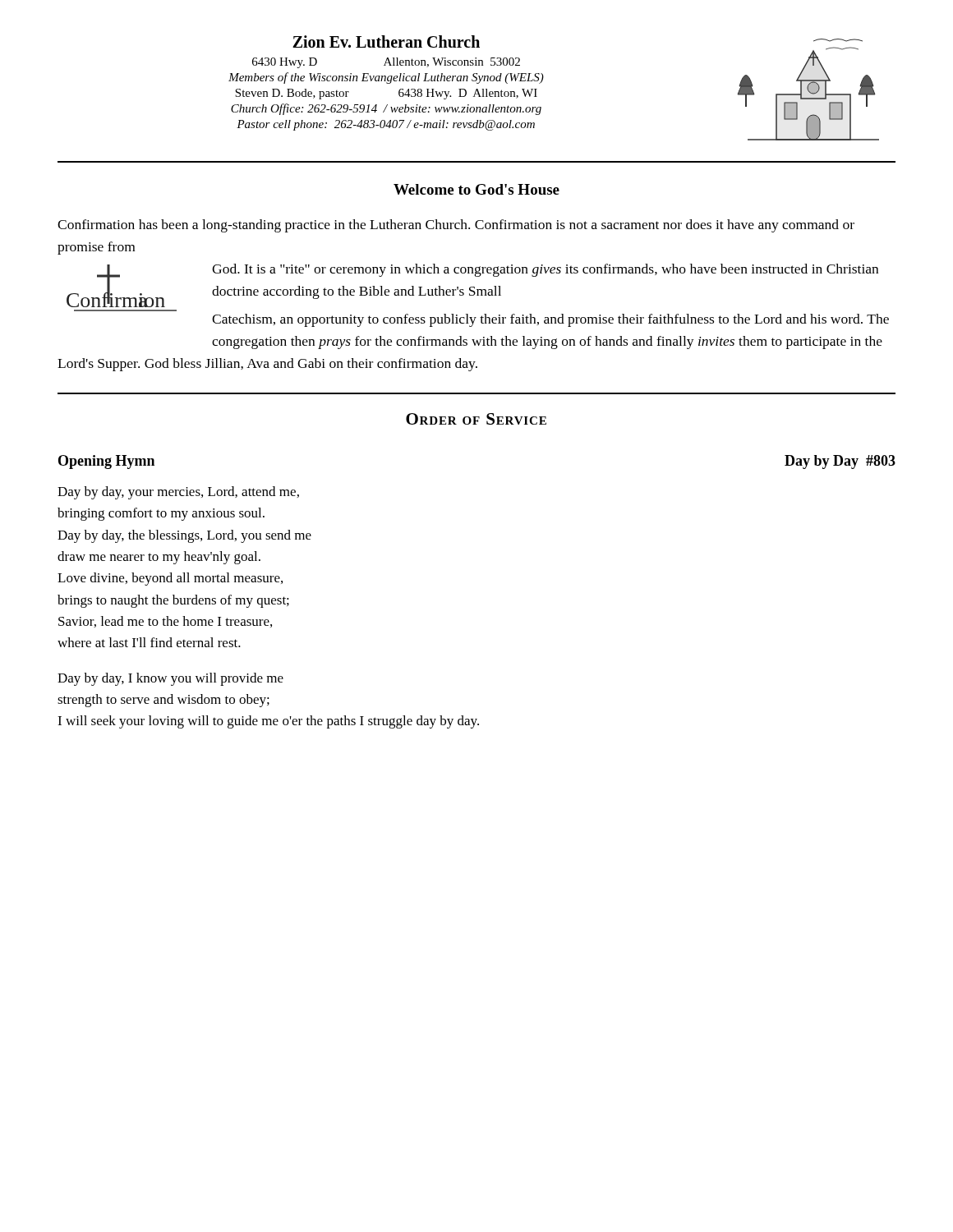The width and height of the screenshot is (953, 1232).
Task: Click on the illustration
Action: click(813, 92)
